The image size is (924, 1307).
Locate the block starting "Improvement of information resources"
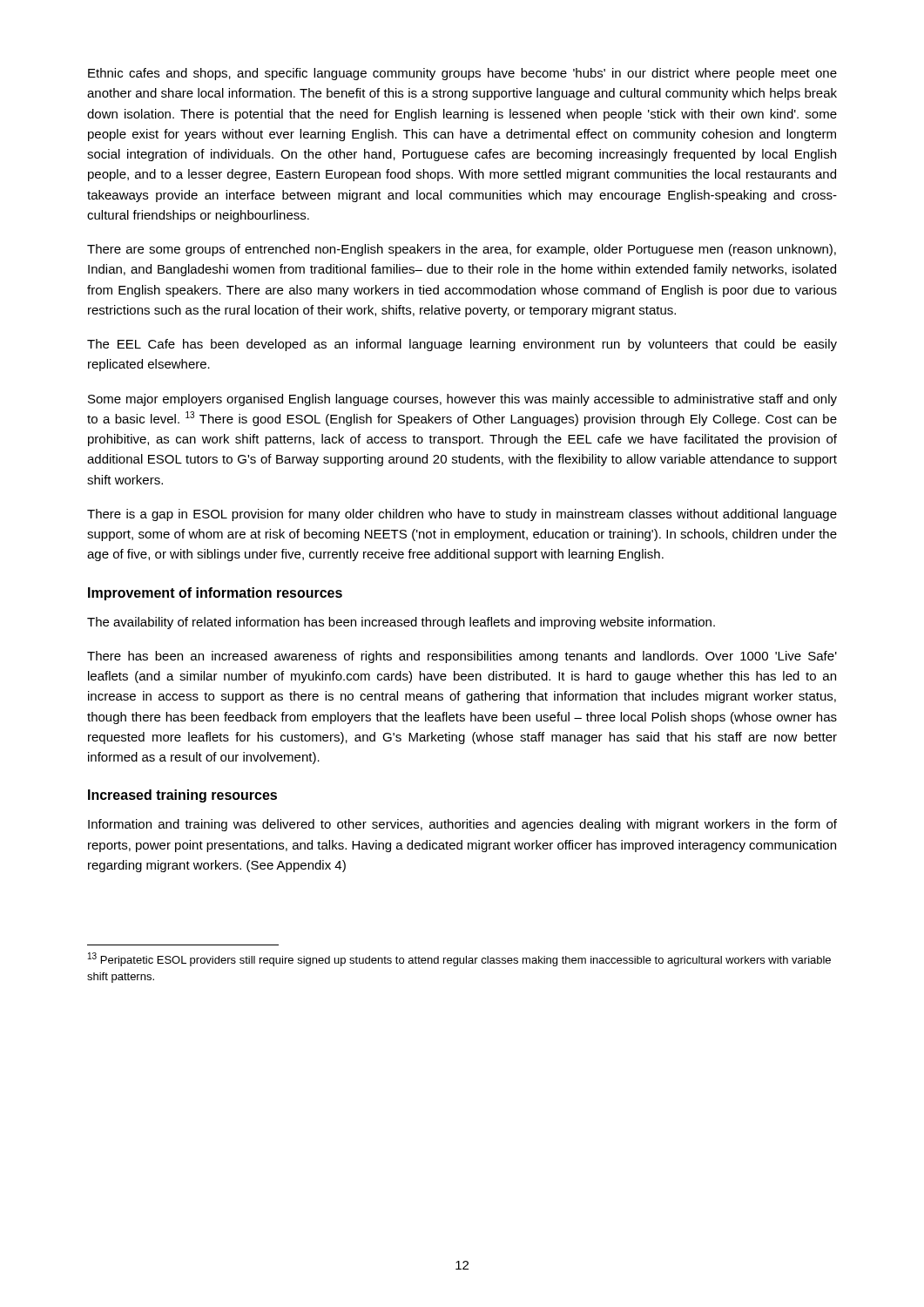(215, 593)
